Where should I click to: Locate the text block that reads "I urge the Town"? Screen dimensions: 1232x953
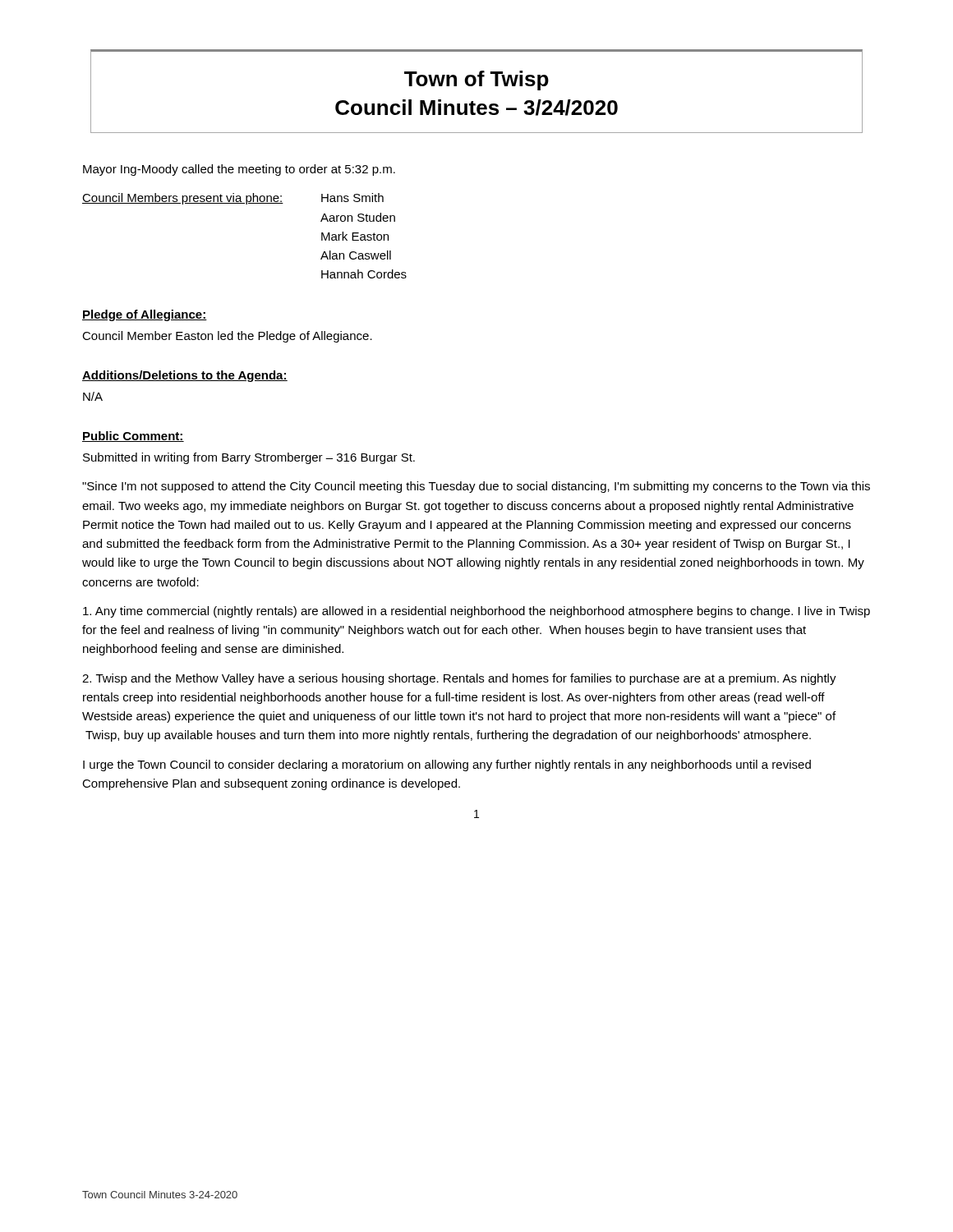click(x=447, y=773)
